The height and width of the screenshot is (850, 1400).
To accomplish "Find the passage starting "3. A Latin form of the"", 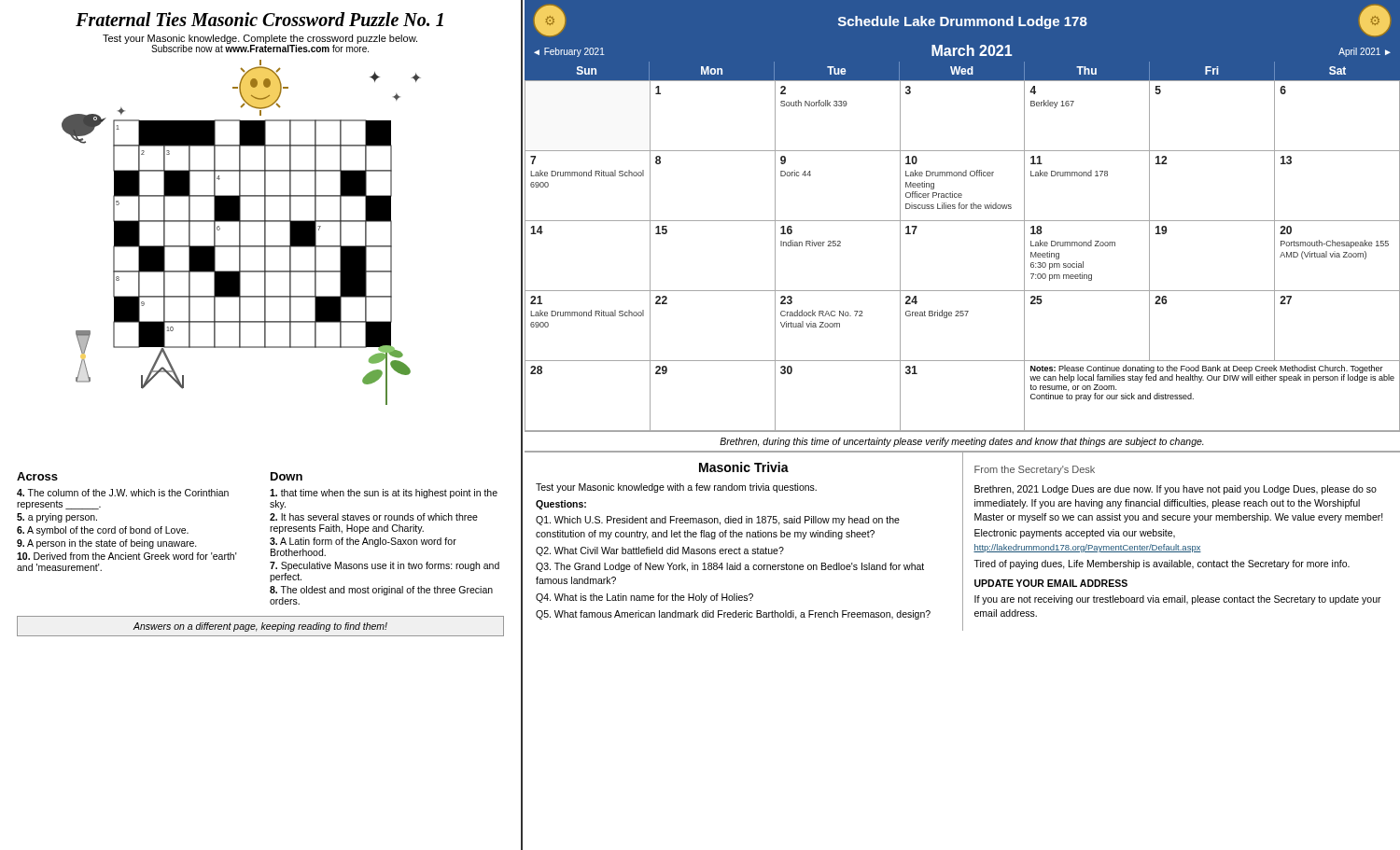I will point(387,547).
